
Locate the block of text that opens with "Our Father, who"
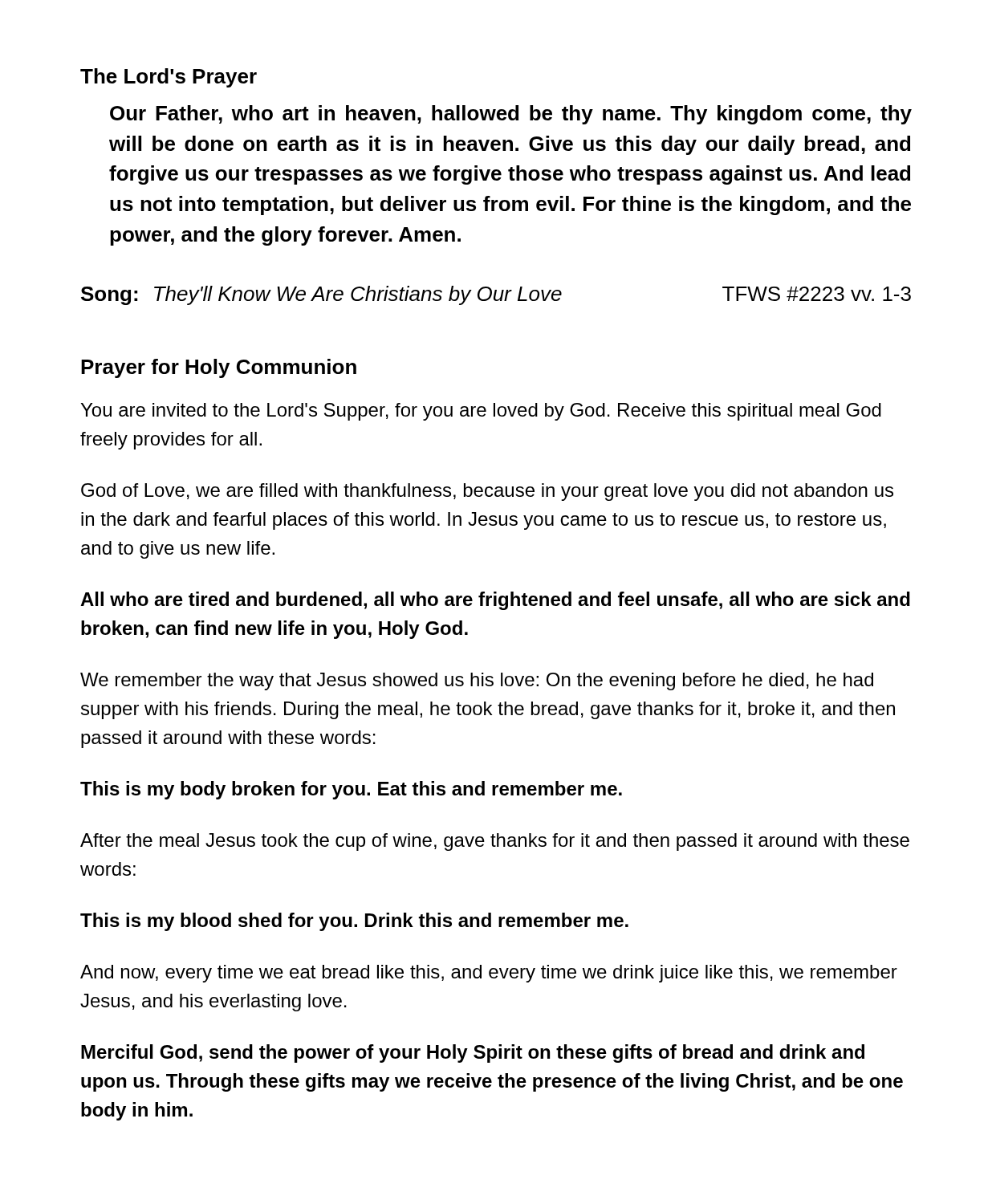click(510, 174)
